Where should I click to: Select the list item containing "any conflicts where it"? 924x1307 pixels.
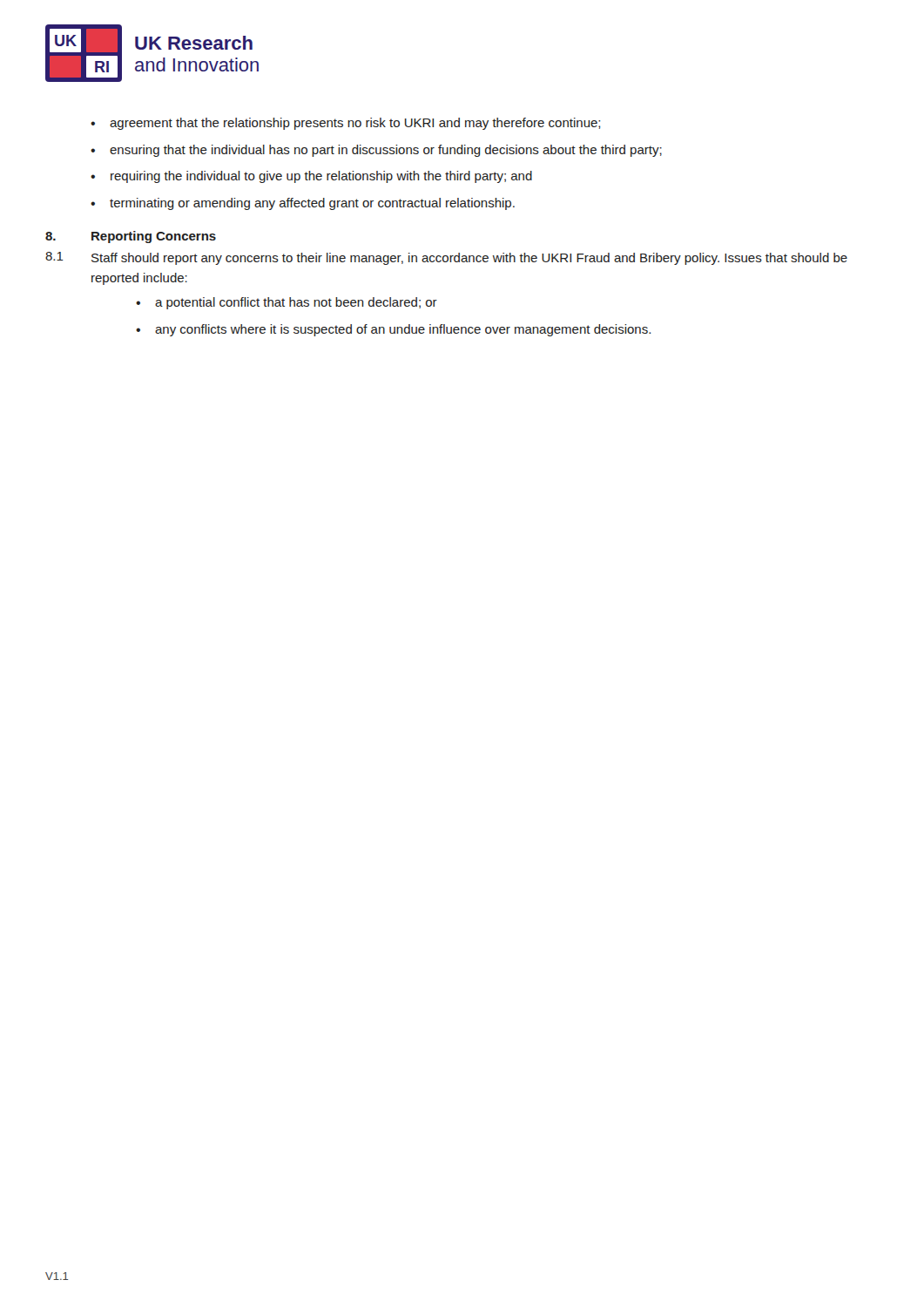tap(507, 329)
